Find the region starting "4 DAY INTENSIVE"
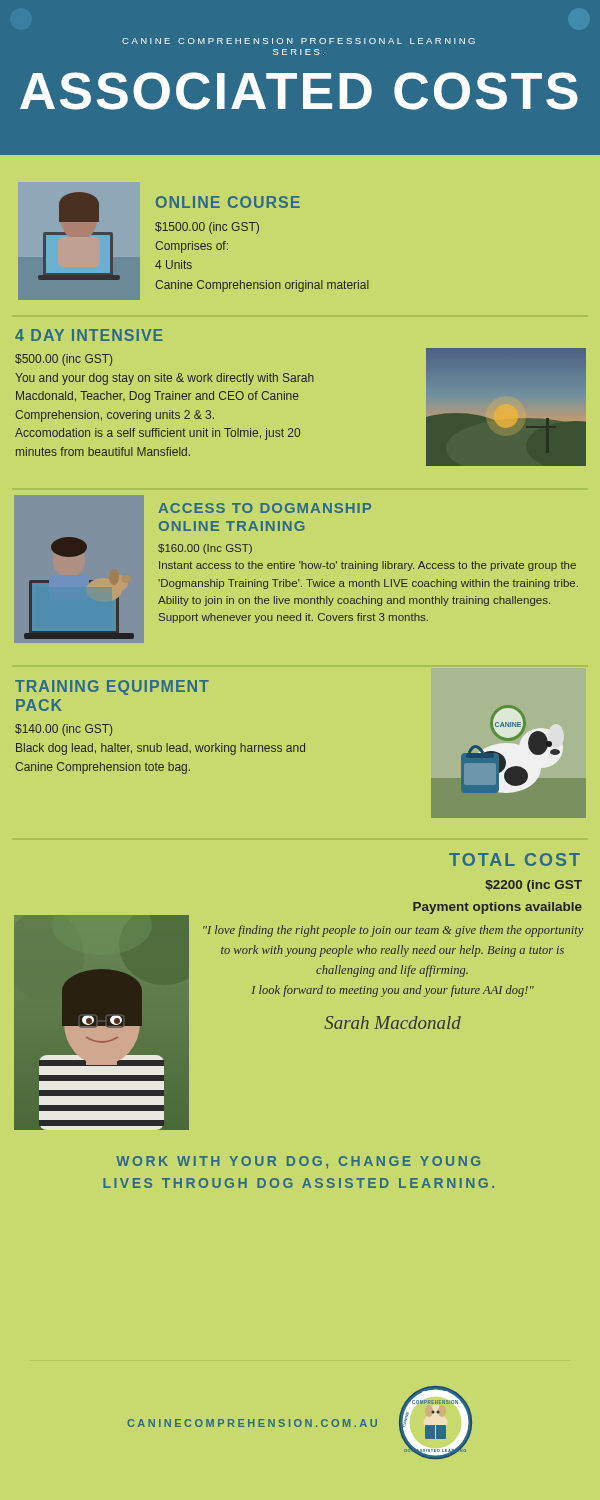This screenshot has width=600, height=1500. click(90, 335)
